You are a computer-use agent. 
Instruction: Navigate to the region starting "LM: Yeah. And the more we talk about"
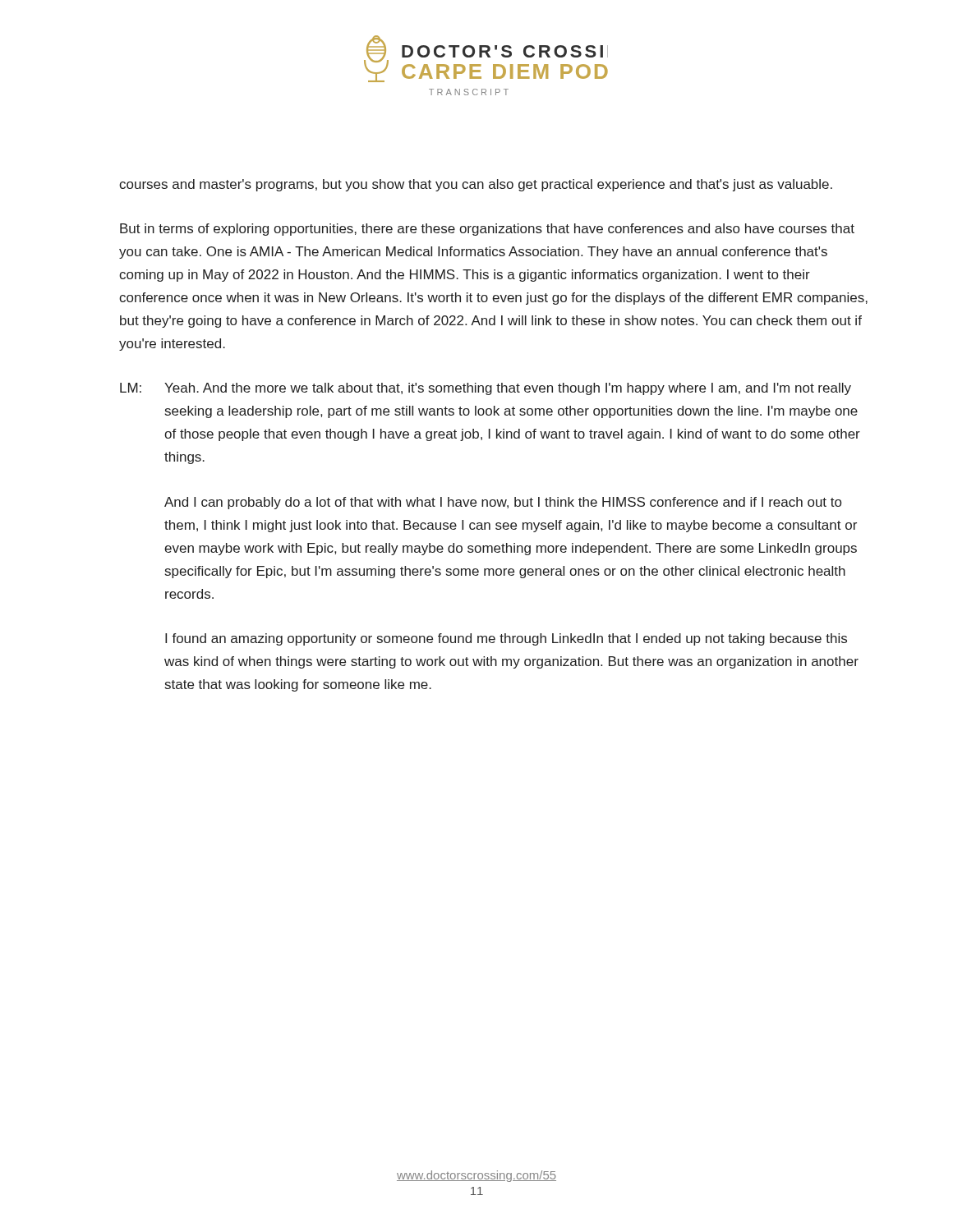pyautogui.click(x=495, y=423)
